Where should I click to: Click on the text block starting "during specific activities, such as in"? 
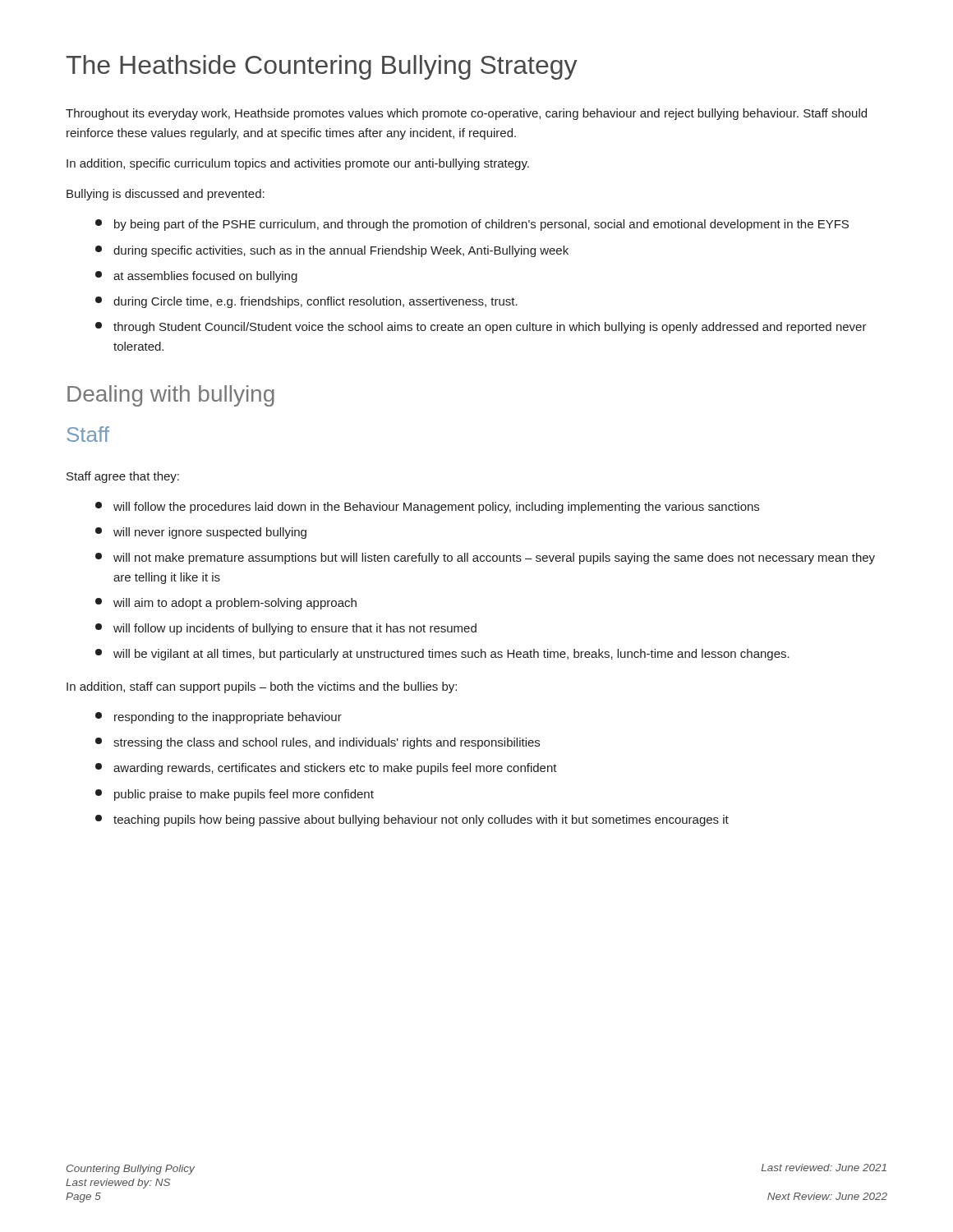pos(491,250)
